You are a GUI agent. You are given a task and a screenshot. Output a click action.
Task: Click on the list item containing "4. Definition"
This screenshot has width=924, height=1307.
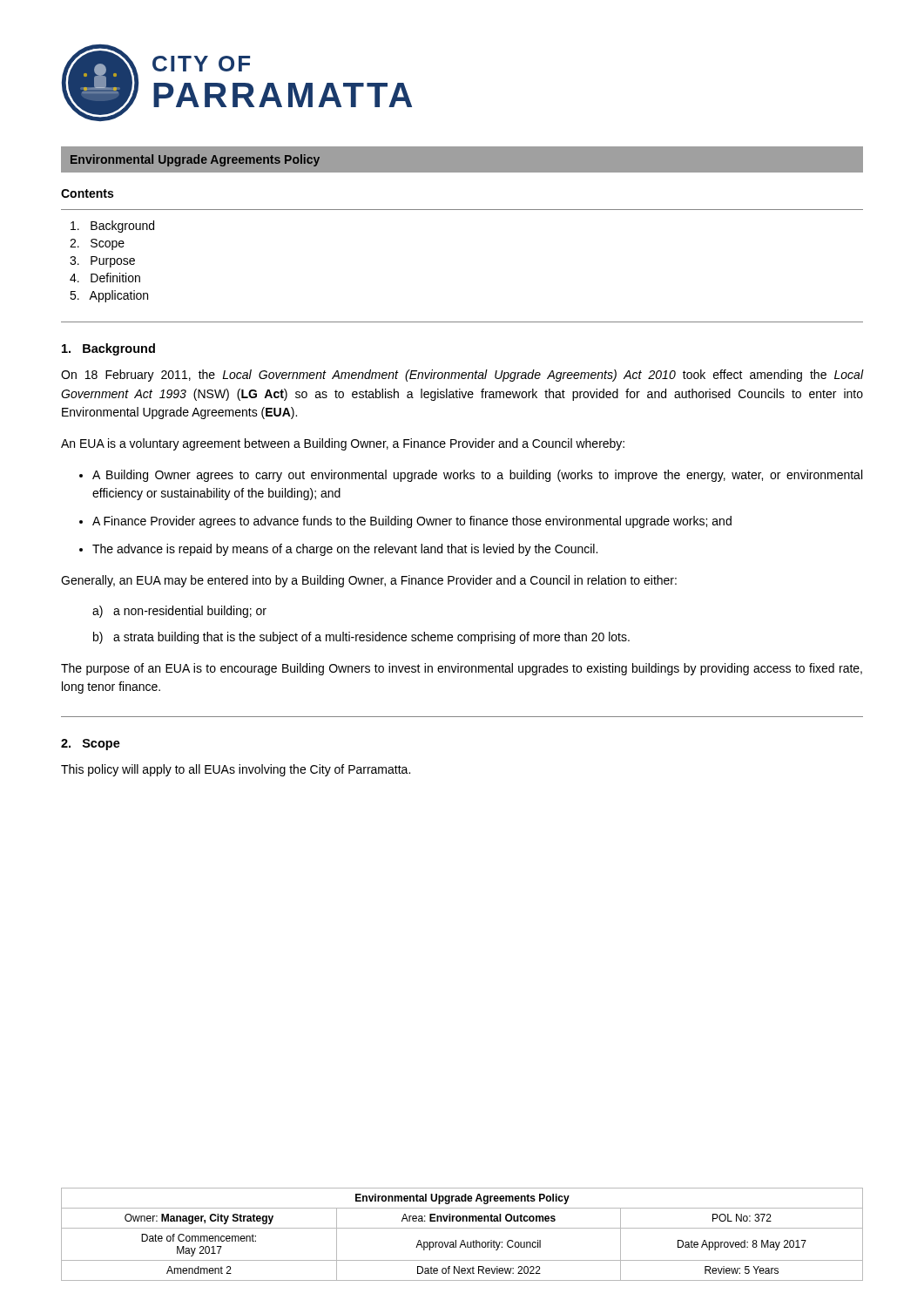pos(105,278)
